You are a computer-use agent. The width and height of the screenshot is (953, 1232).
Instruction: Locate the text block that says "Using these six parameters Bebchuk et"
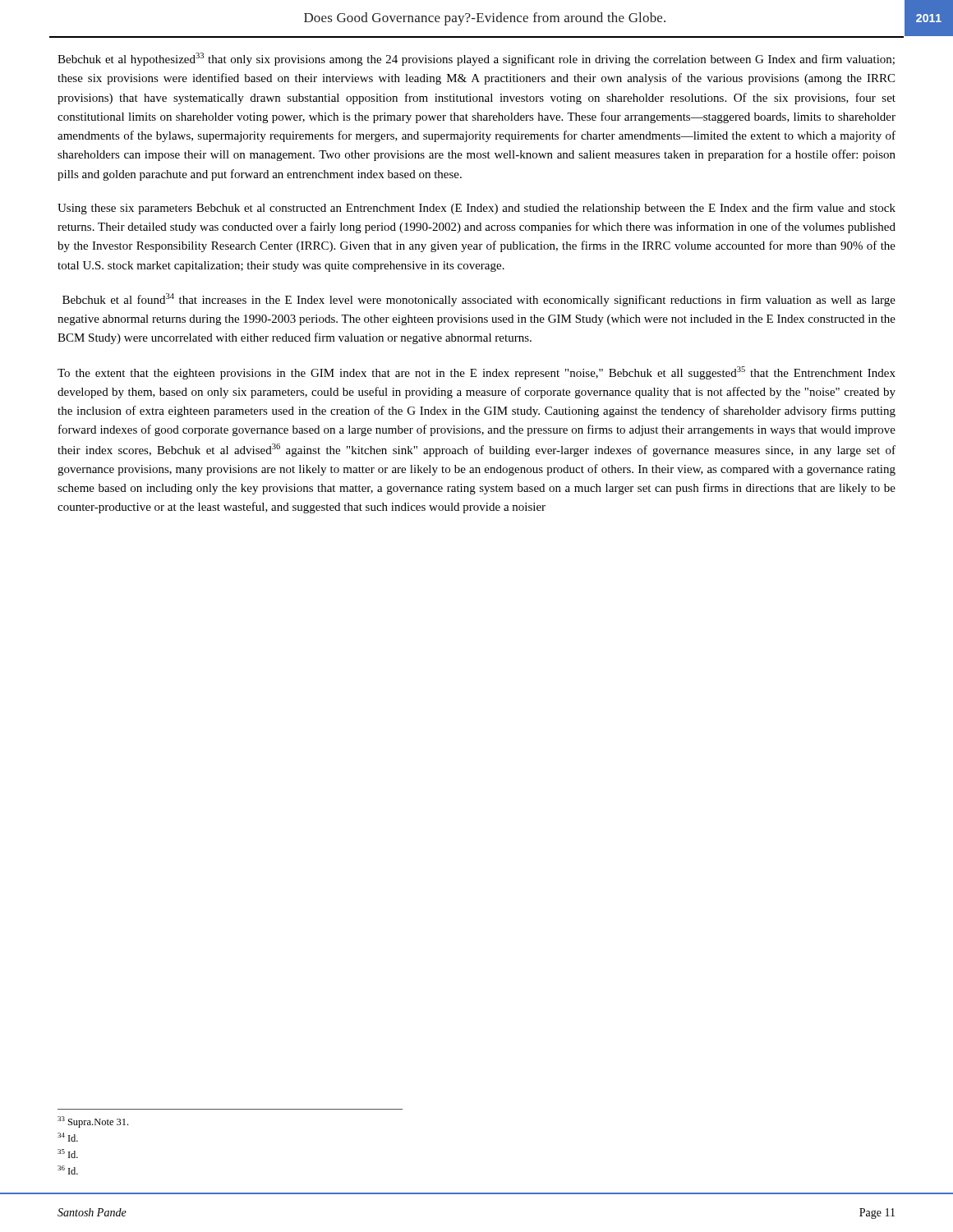[476, 236]
